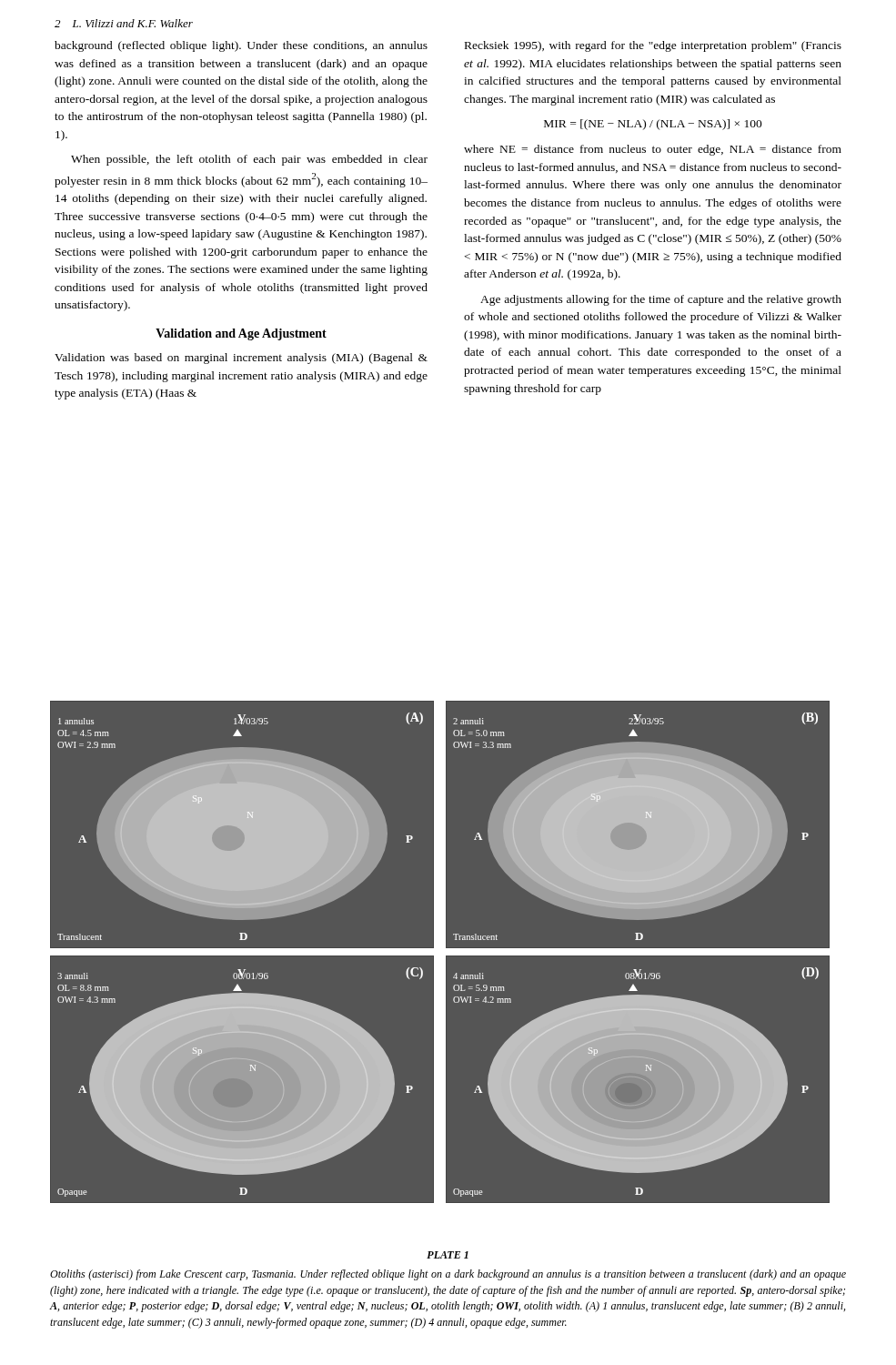Navigate to the region starting "PLATE 1 Otoliths"

click(448, 1289)
